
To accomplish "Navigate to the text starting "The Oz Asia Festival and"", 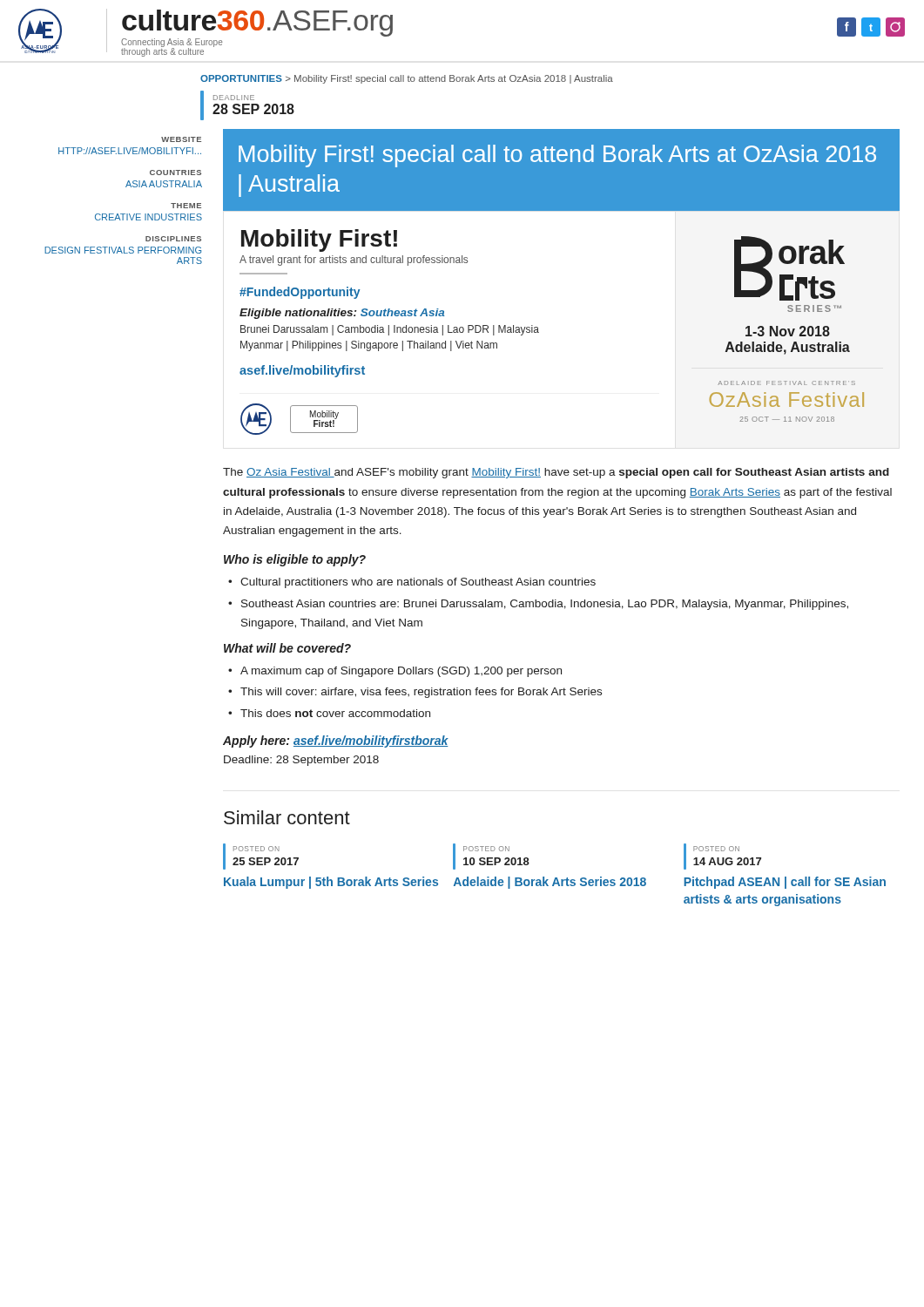I will (558, 501).
